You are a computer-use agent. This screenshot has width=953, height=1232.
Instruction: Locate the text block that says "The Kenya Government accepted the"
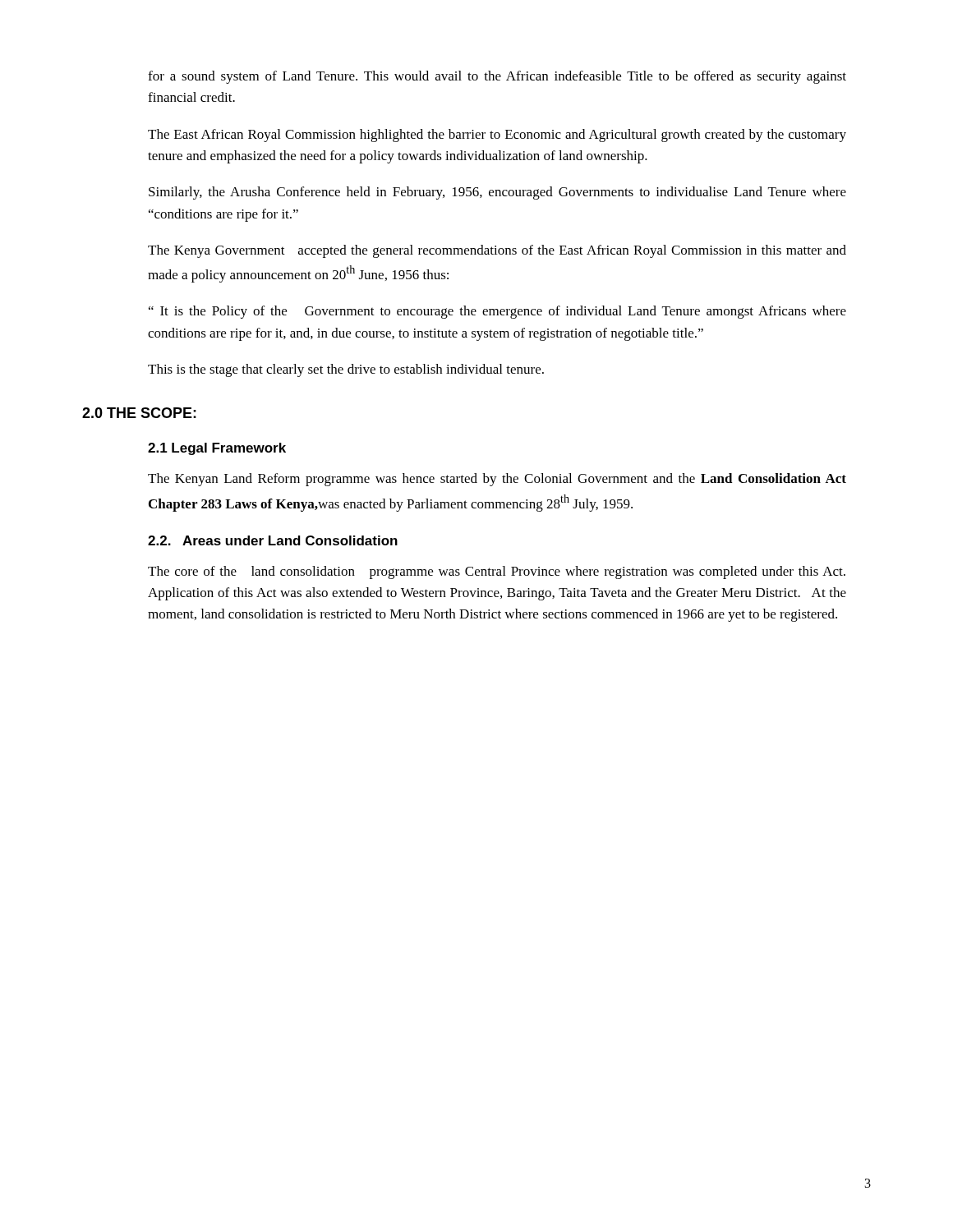(497, 262)
